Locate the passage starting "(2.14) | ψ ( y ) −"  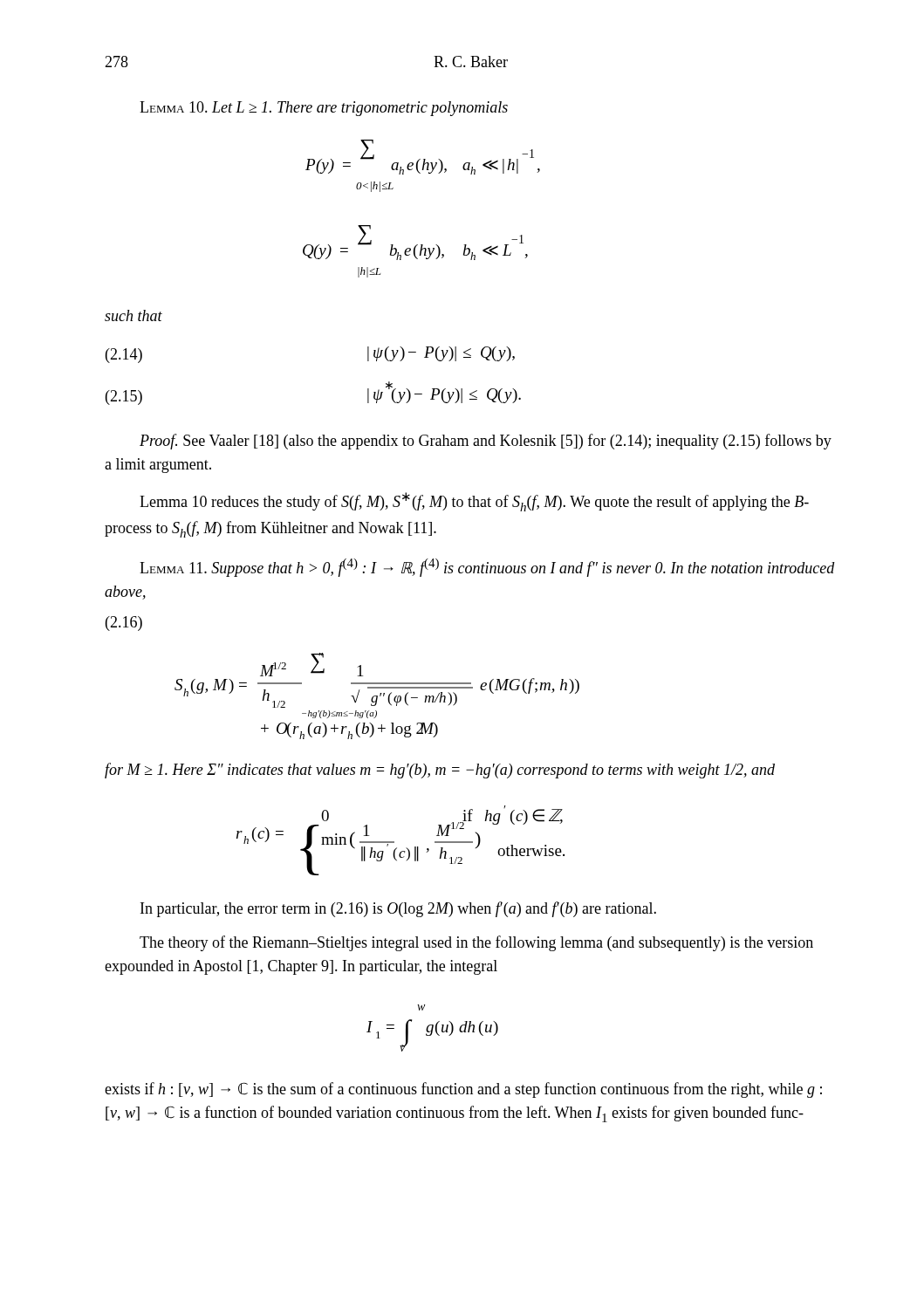471,354
